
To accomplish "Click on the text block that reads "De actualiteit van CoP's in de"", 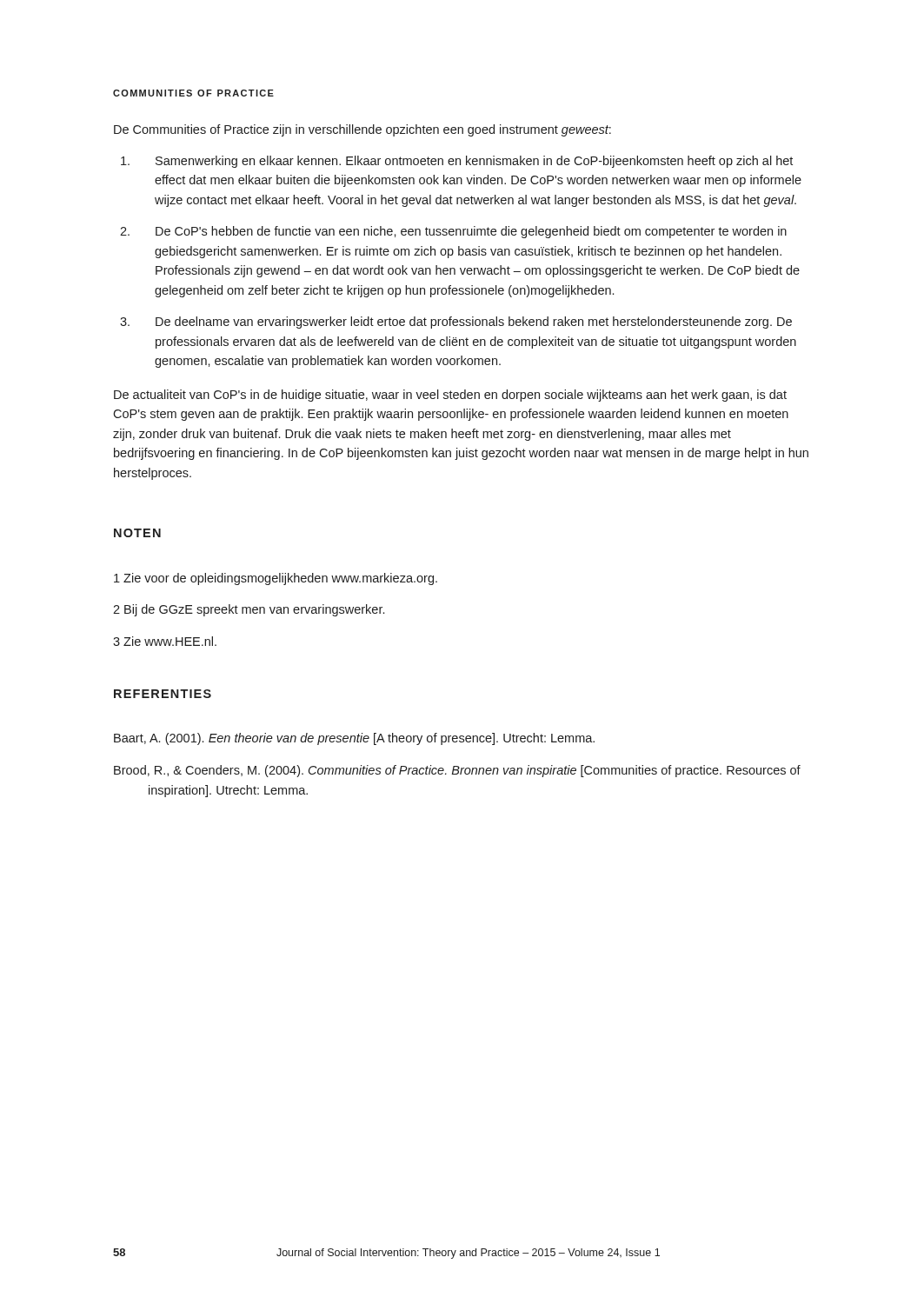I will pyautogui.click(x=462, y=434).
